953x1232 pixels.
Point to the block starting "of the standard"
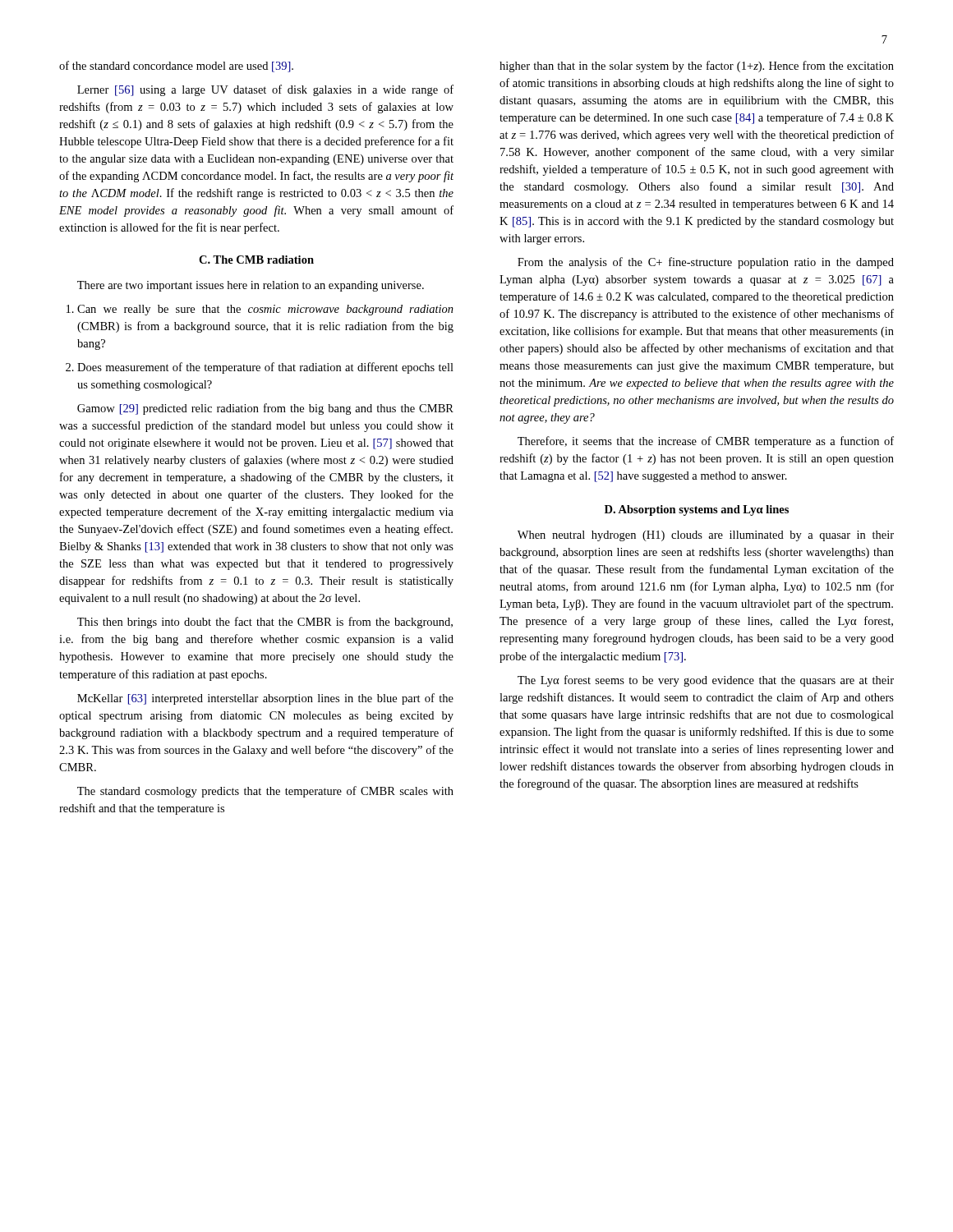click(x=177, y=66)
